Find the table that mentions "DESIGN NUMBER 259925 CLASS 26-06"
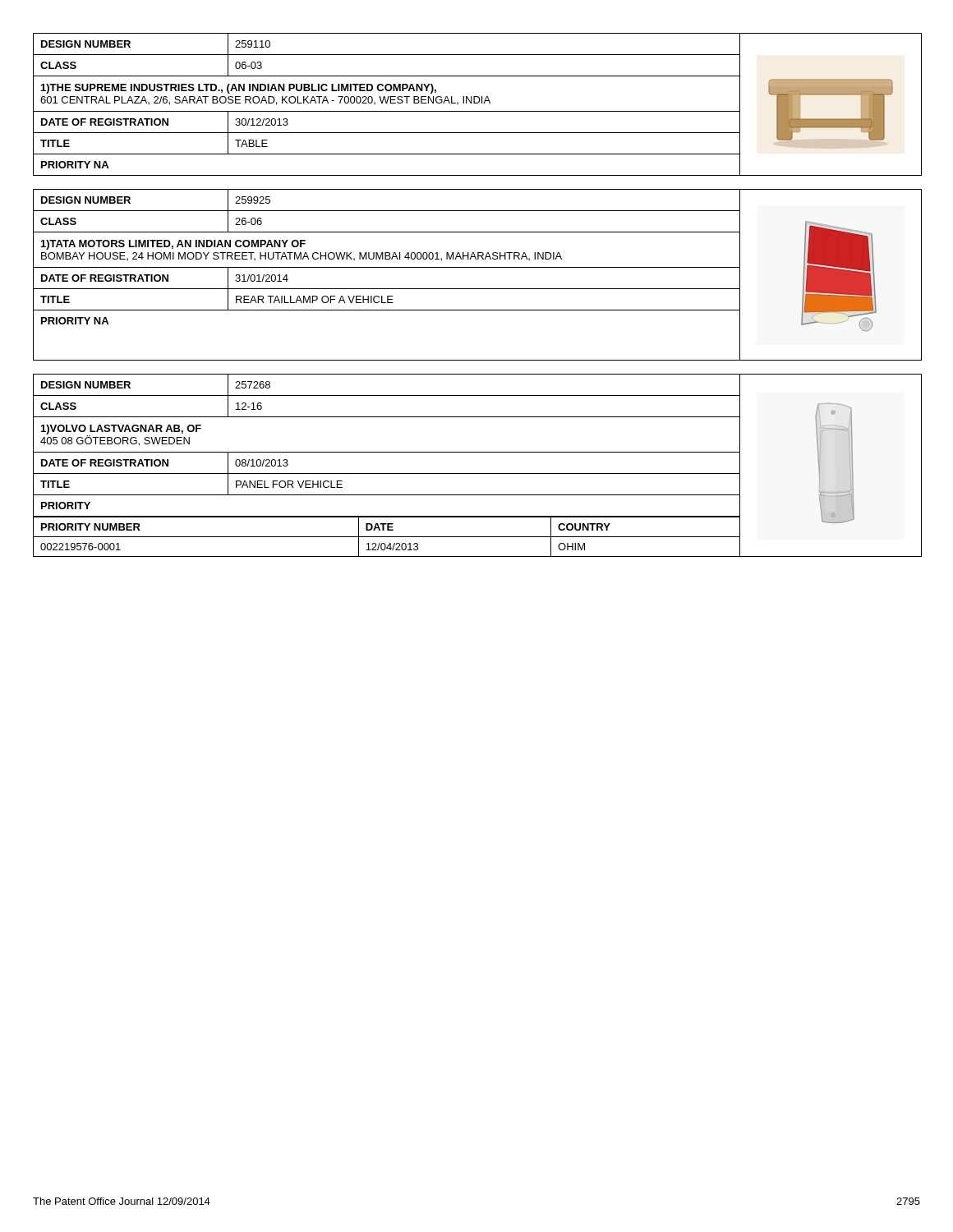The image size is (953, 1232). 477,275
